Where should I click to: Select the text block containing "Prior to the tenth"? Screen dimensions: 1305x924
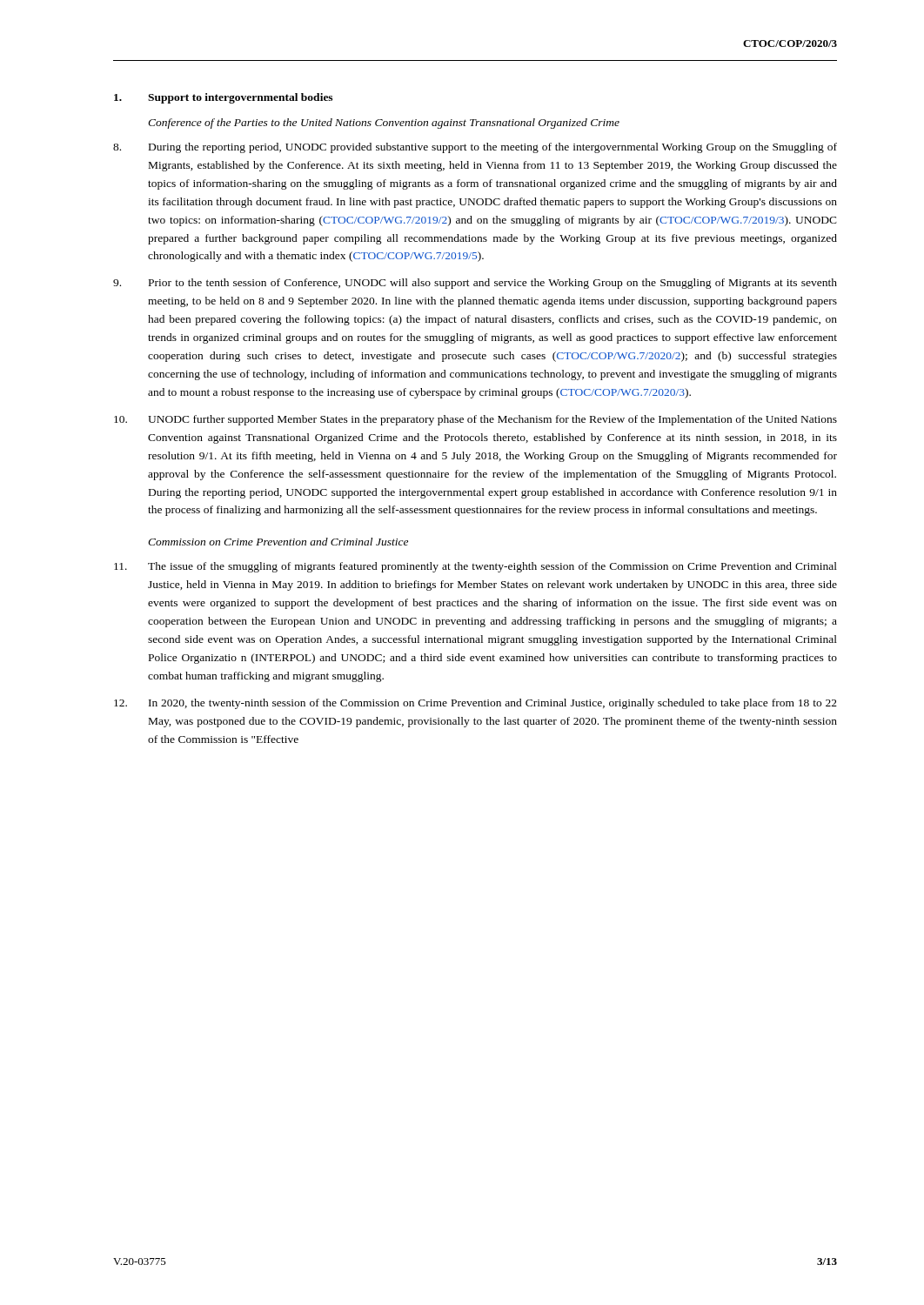tap(475, 338)
